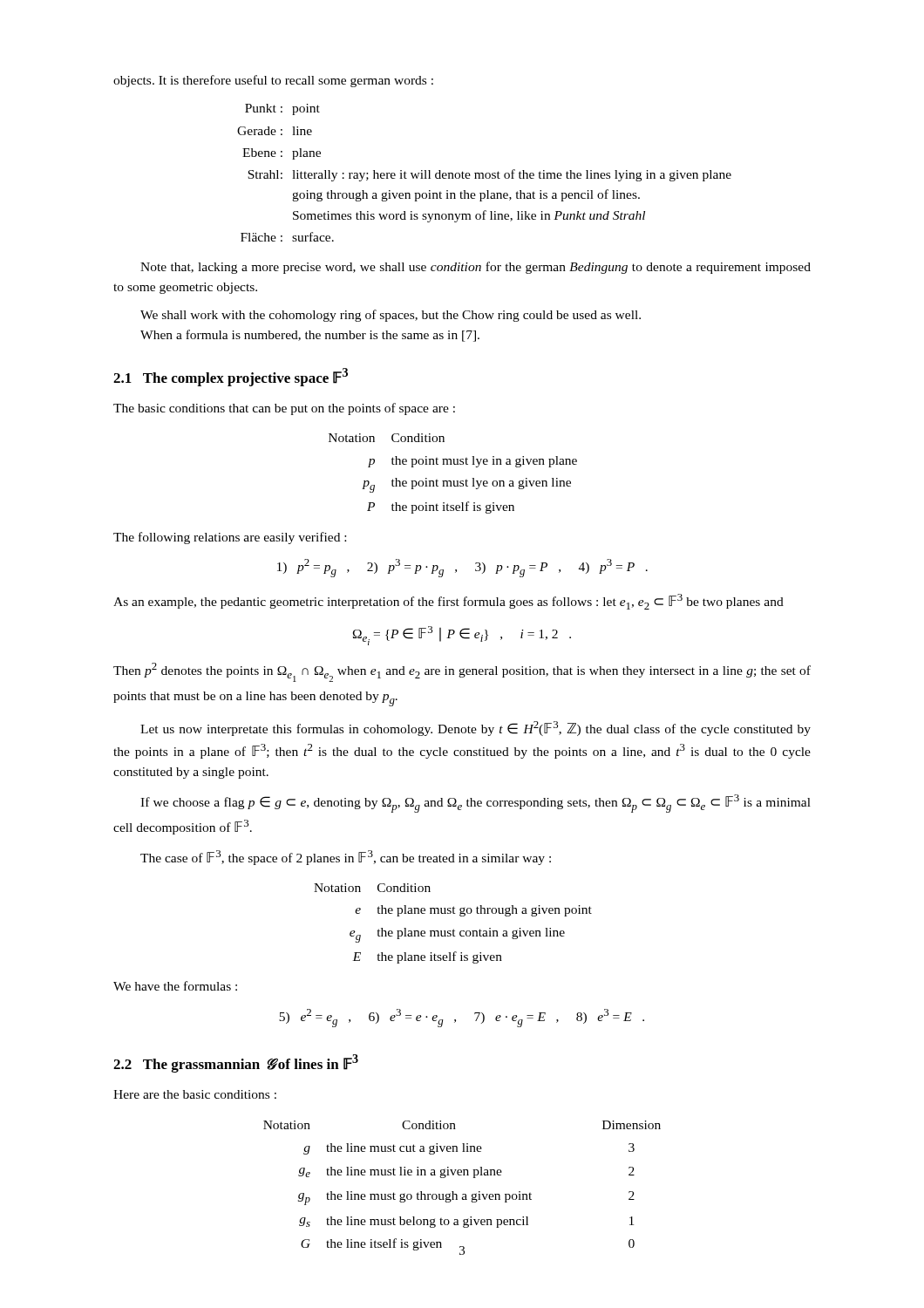Navigate to the block starting "5) e2 ="
924x1308 pixels.
[x=462, y=1016]
